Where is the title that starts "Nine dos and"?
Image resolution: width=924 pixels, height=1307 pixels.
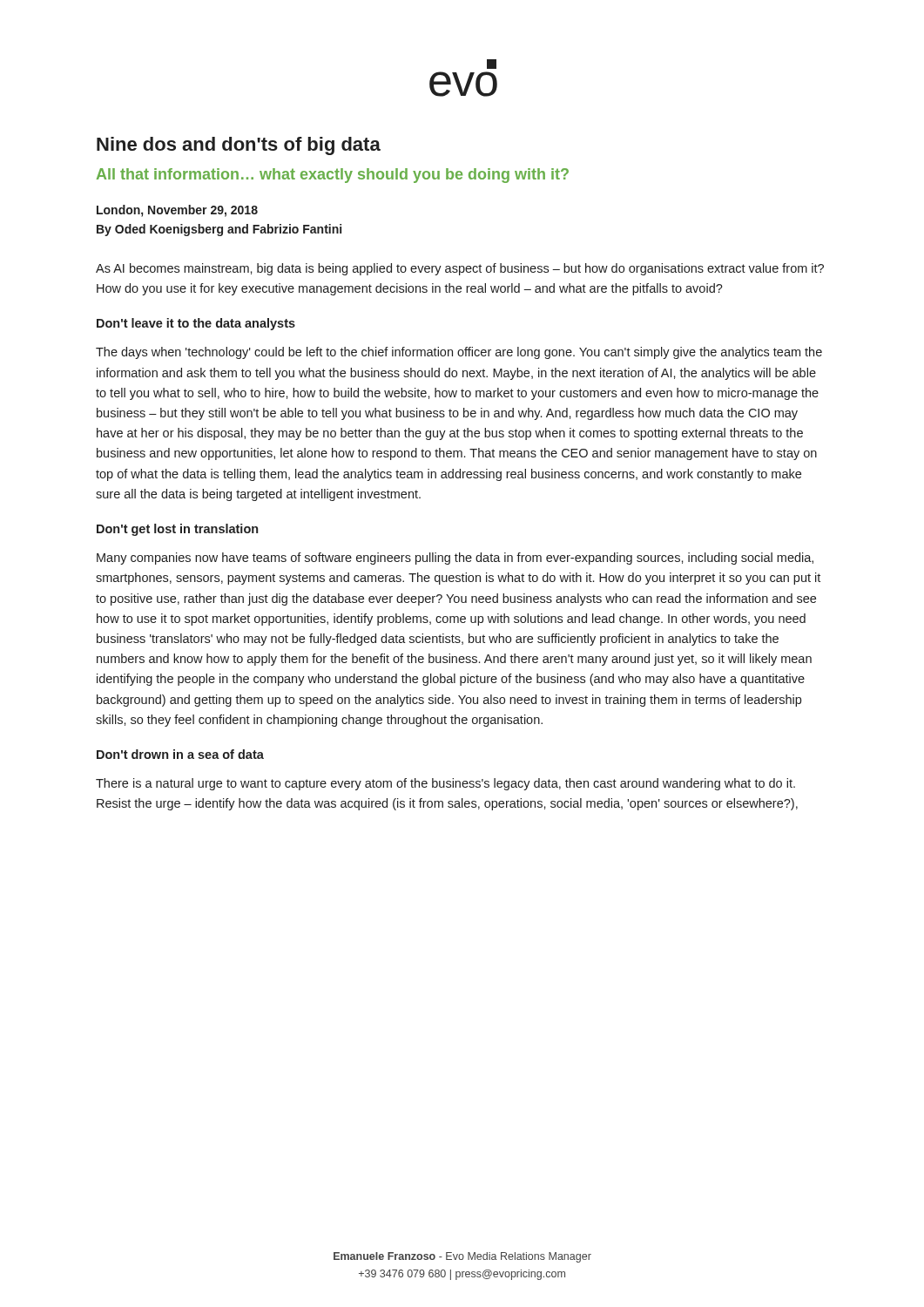(239, 146)
